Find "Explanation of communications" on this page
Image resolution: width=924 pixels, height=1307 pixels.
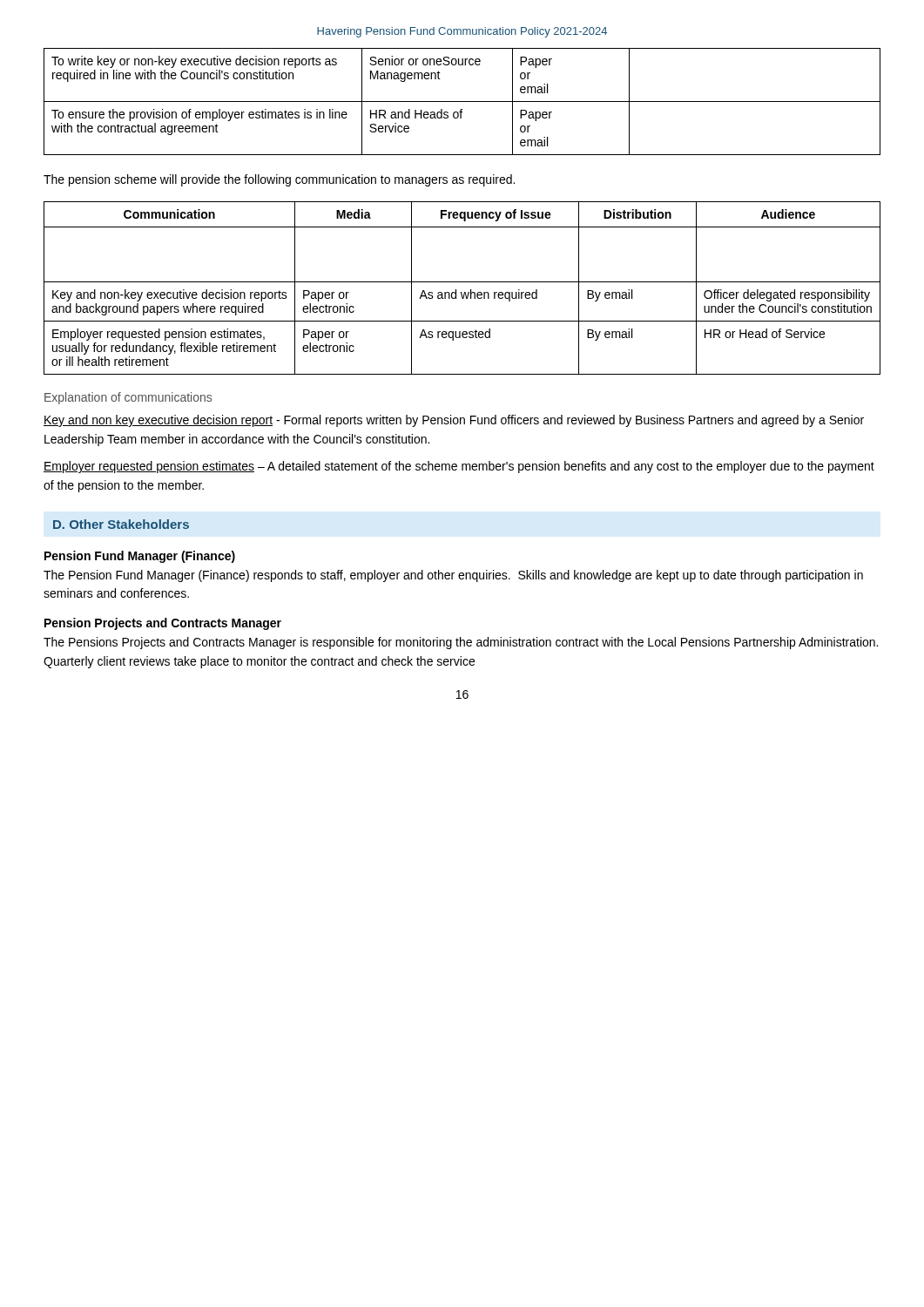(128, 397)
